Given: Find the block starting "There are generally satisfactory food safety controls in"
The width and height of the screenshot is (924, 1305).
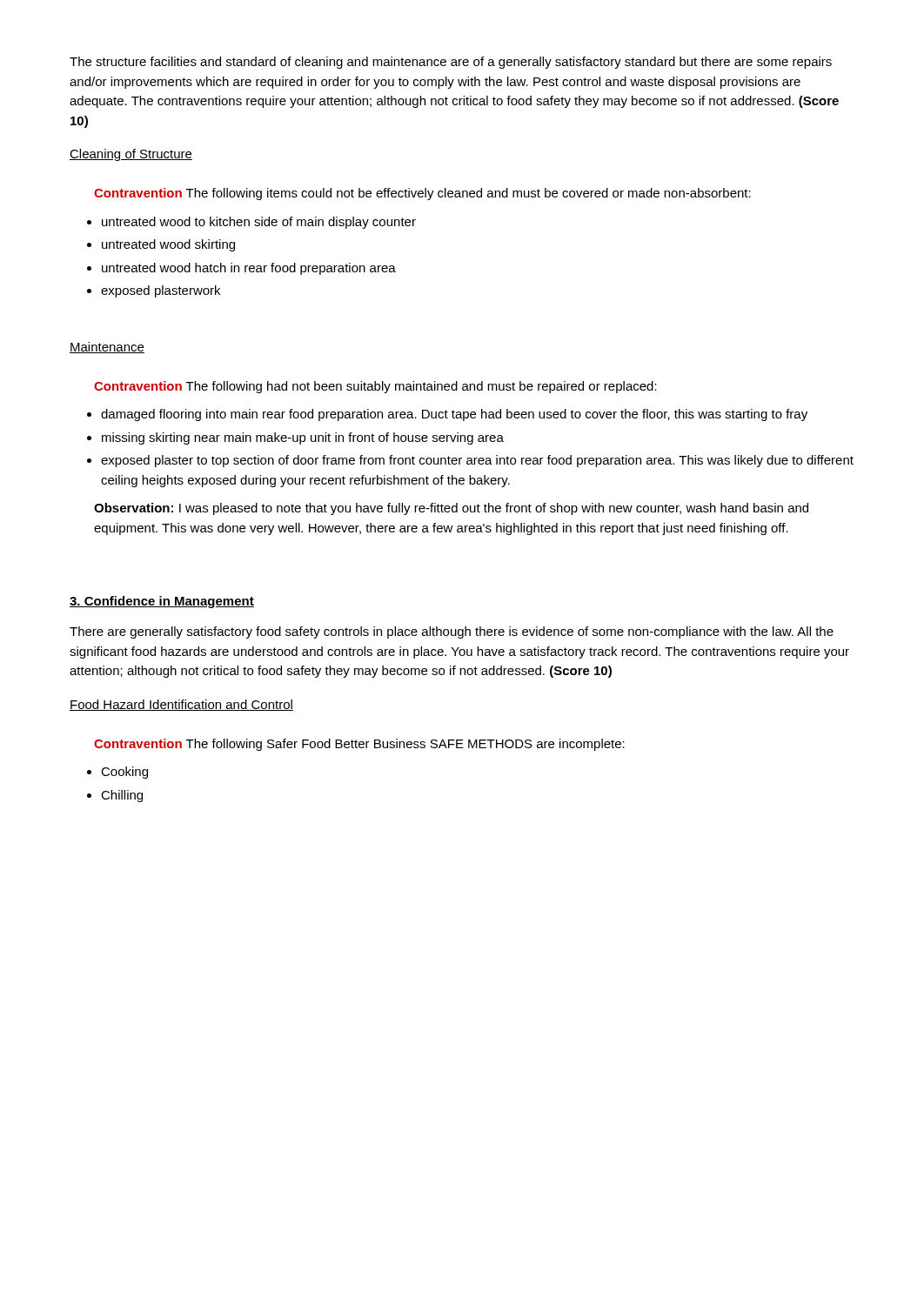Looking at the screenshot, I should (459, 651).
